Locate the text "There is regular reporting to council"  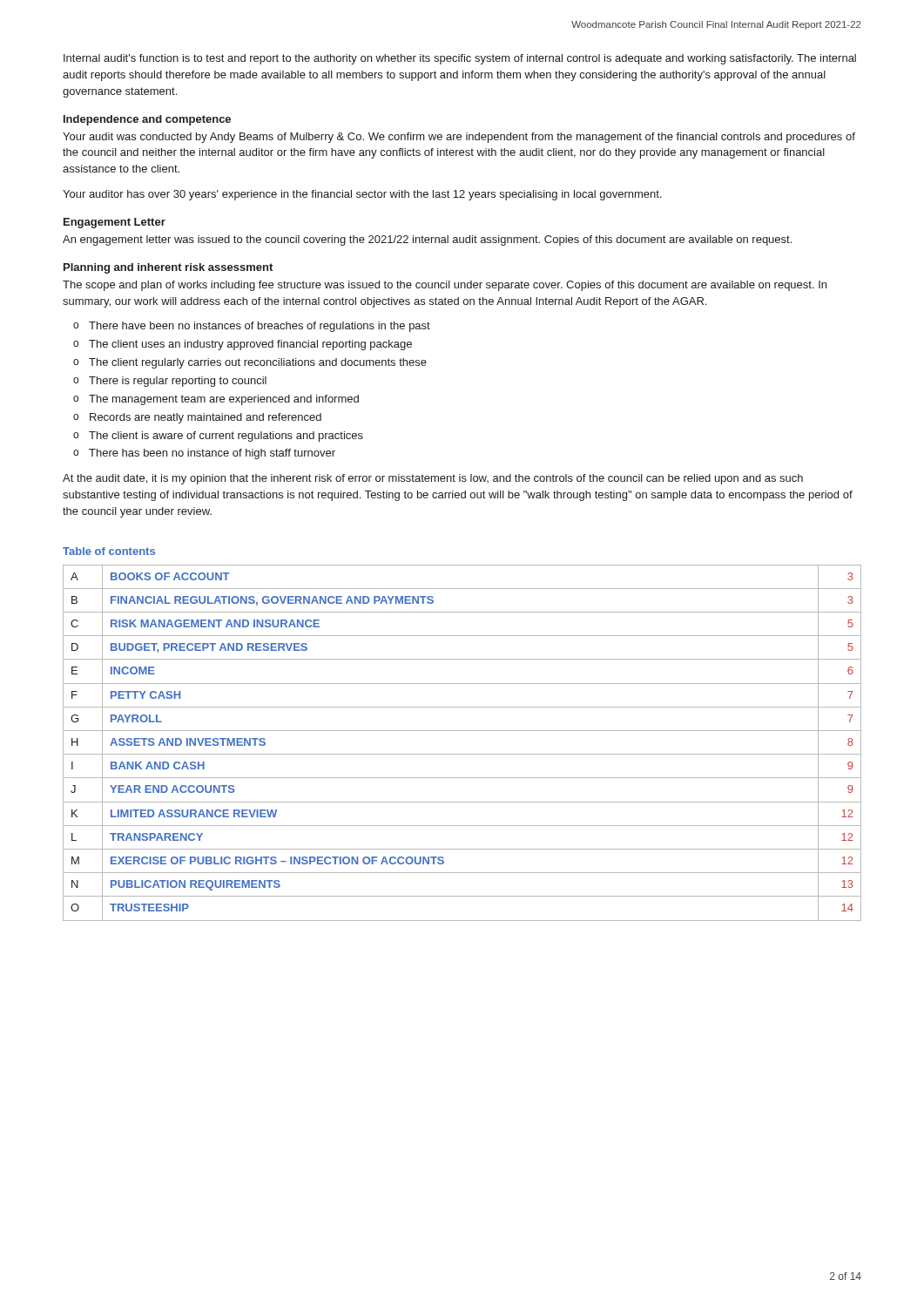pos(178,380)
